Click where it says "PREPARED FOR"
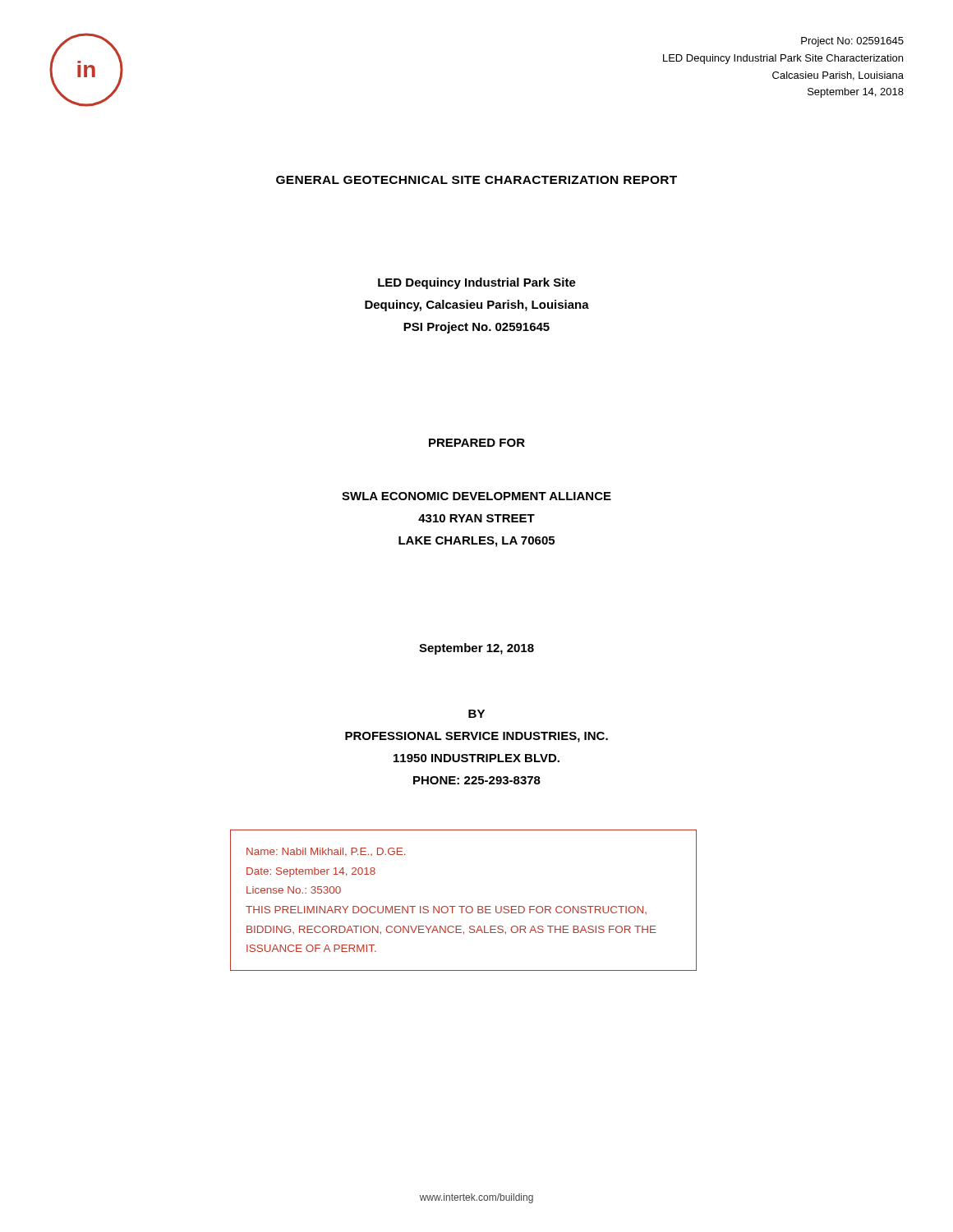 tap(476, 442)
